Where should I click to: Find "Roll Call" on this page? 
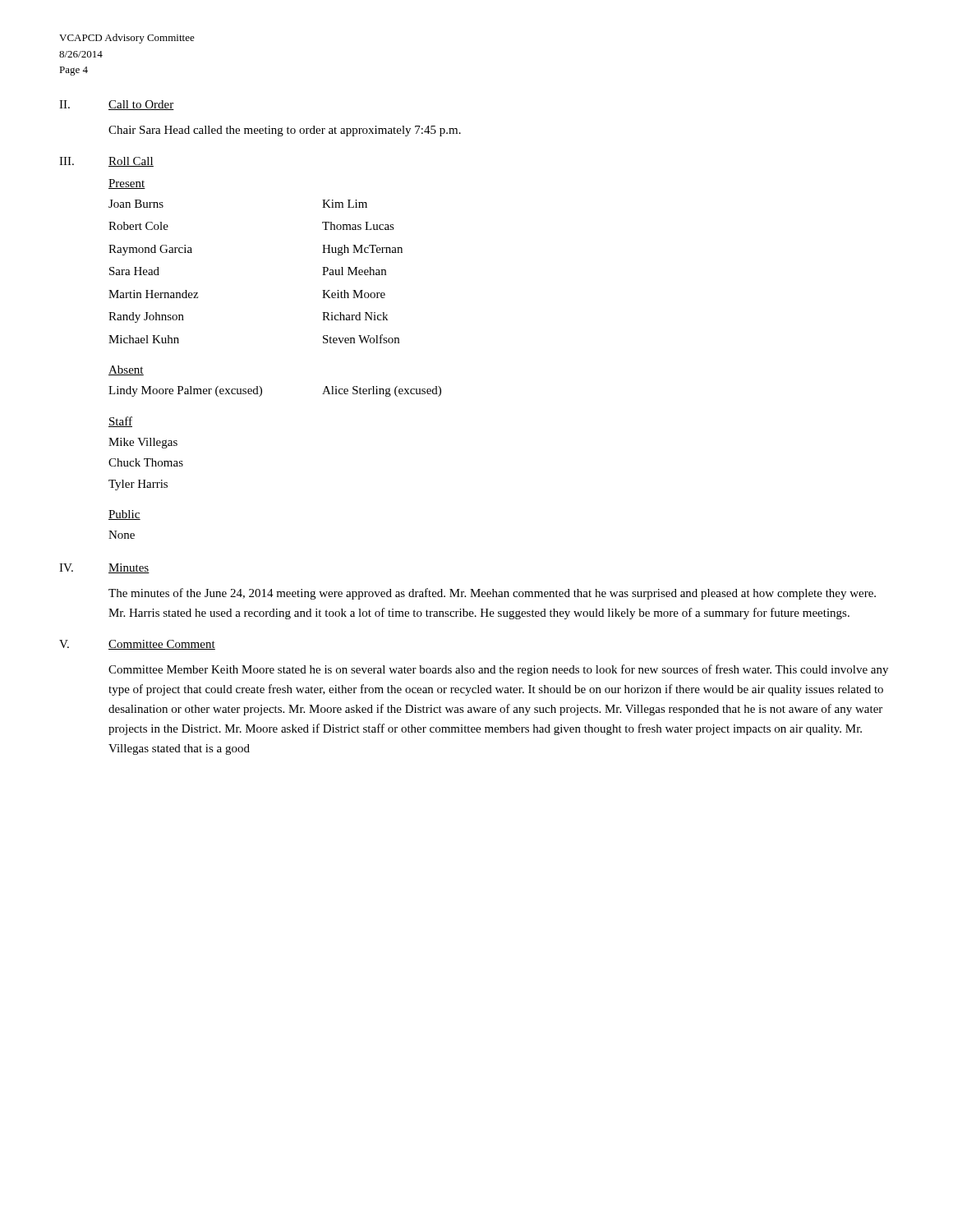click(131, 161)
